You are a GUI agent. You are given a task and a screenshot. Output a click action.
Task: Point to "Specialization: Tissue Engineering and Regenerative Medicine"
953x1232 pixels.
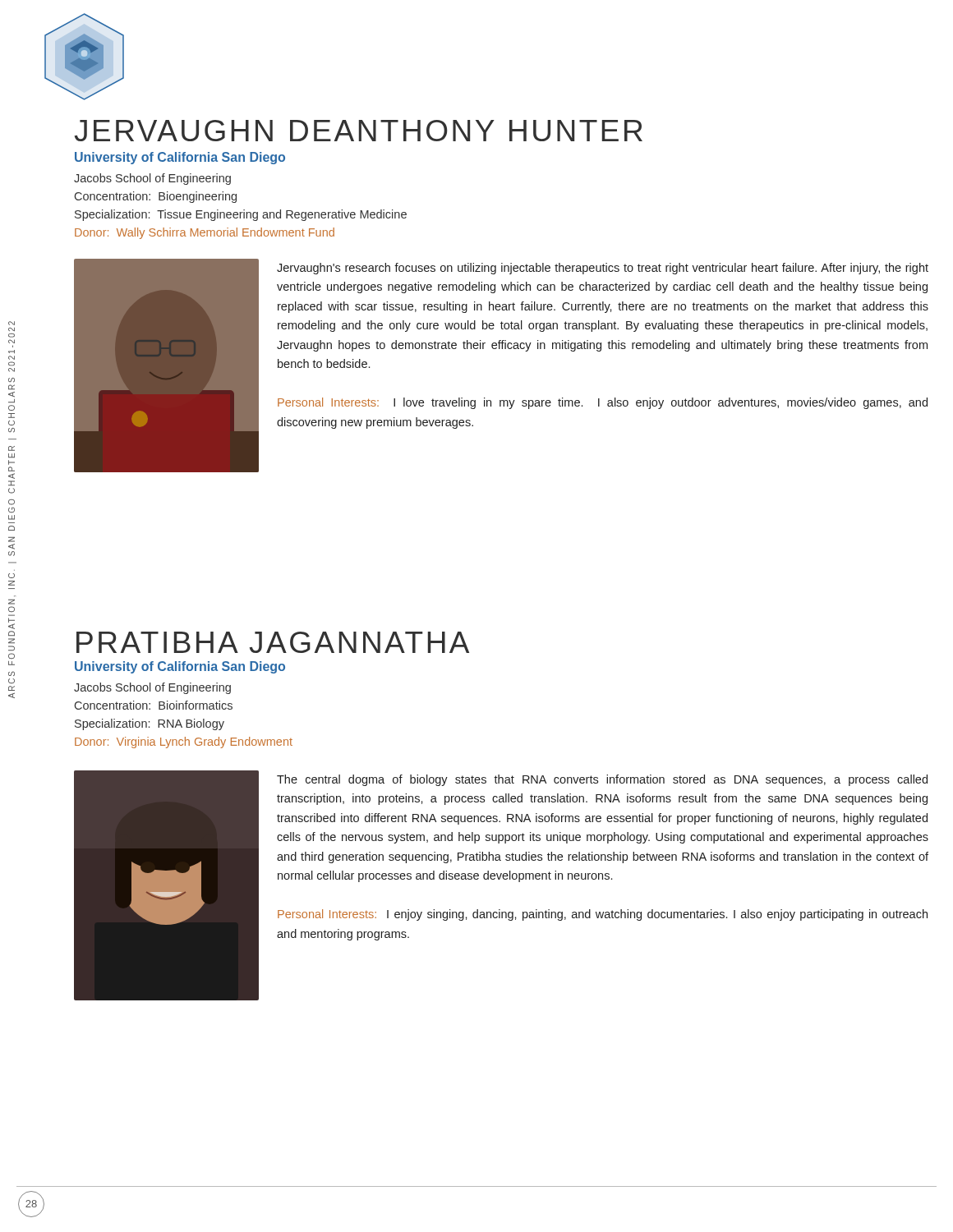240,214
